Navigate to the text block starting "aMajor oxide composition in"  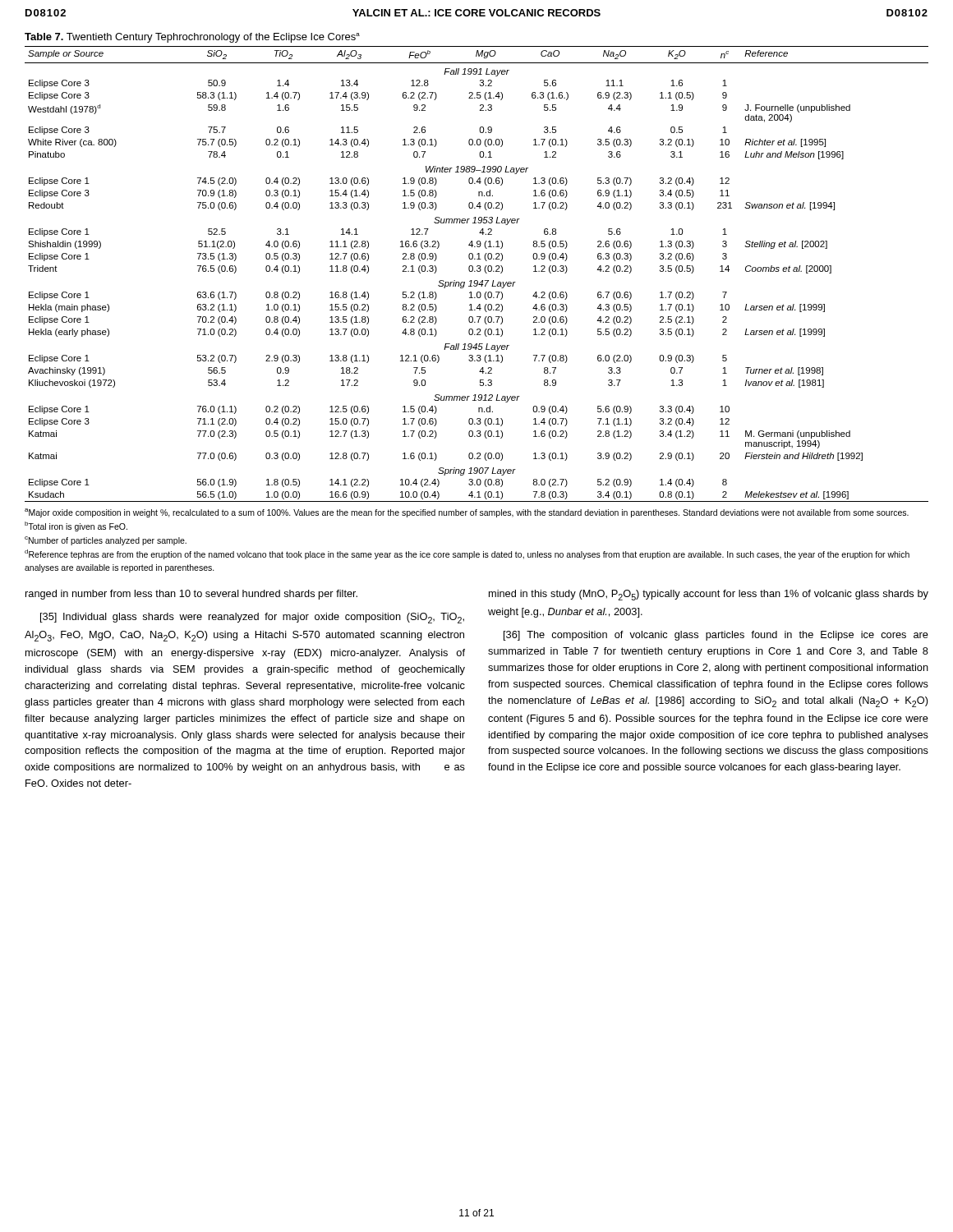pyautogui.click(x=467, y=511)
